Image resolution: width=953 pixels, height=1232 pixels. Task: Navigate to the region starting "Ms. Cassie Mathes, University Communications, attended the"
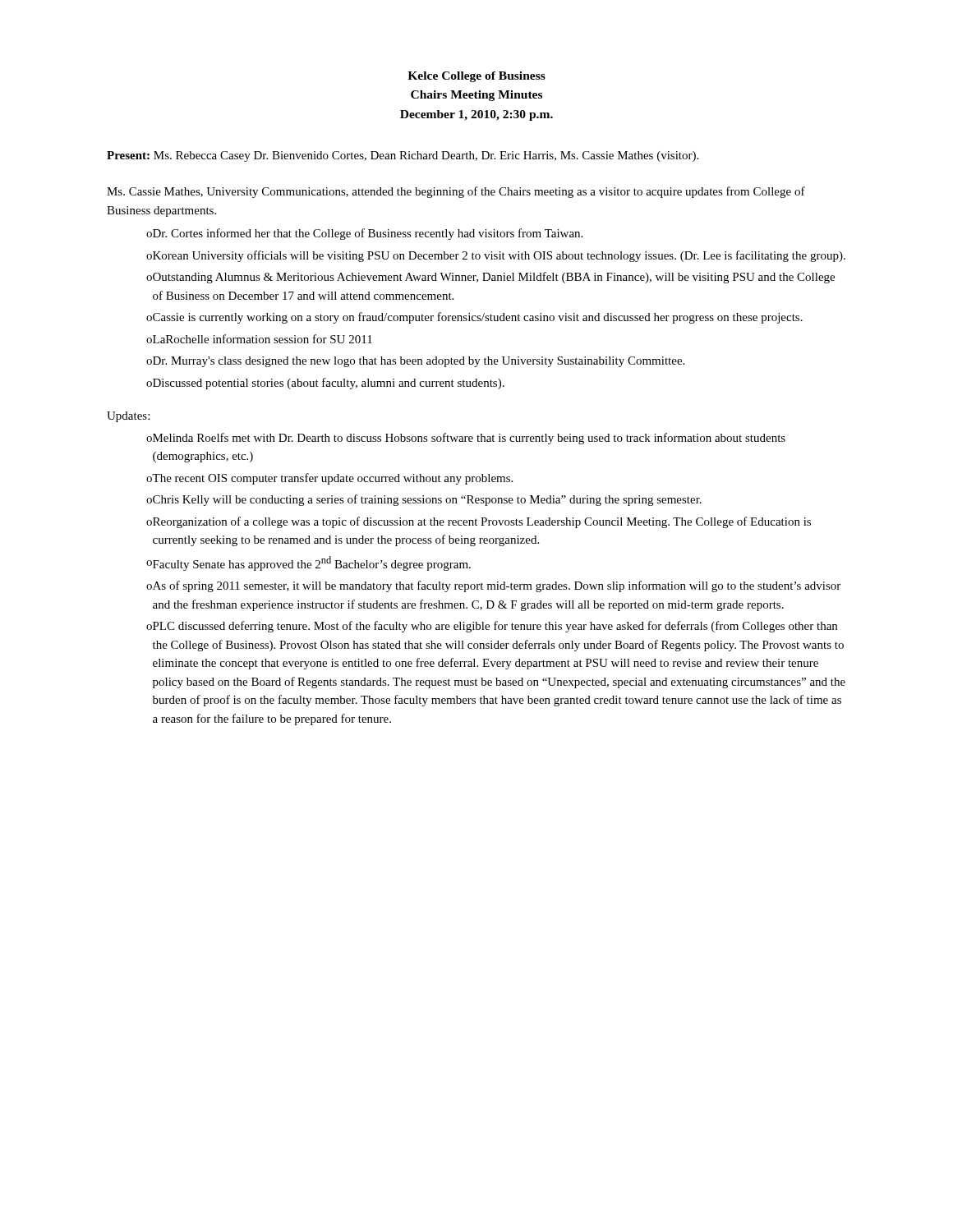456,201
